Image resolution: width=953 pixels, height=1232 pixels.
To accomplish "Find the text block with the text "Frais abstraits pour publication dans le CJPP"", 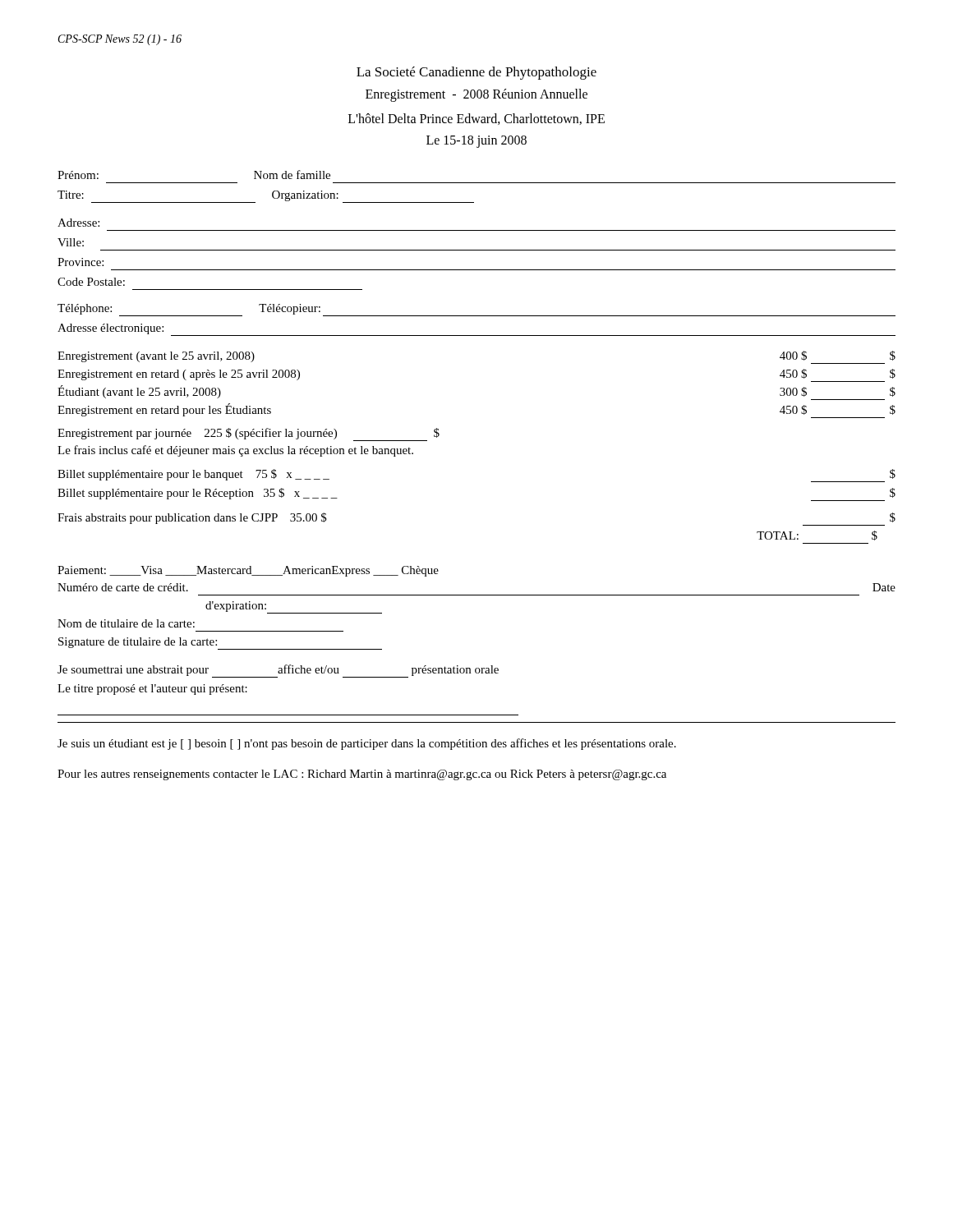I will [x=189, y=519].
